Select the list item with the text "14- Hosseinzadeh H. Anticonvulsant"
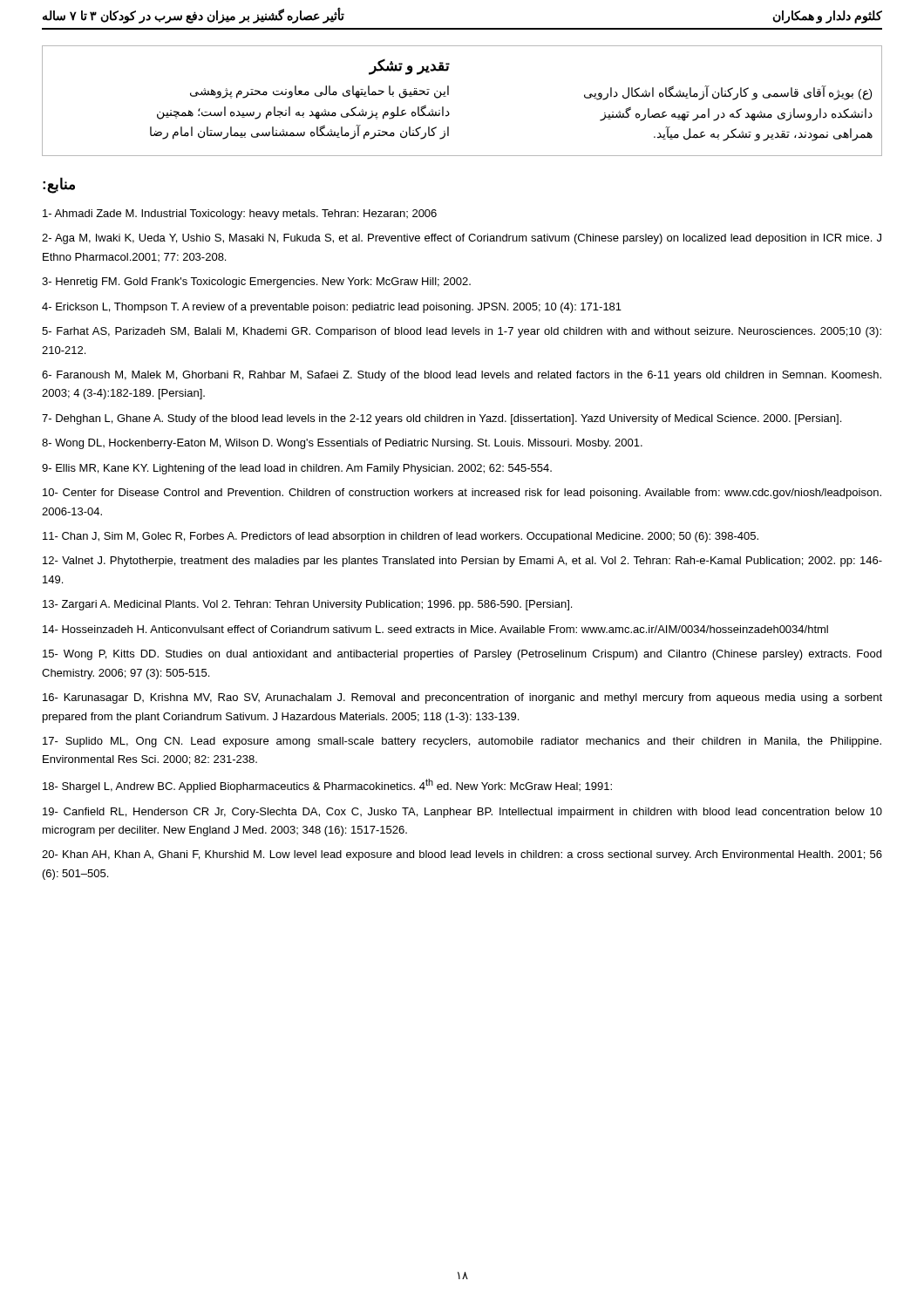This screenshot has width=924, height=1308. click(x=435, y=629)
